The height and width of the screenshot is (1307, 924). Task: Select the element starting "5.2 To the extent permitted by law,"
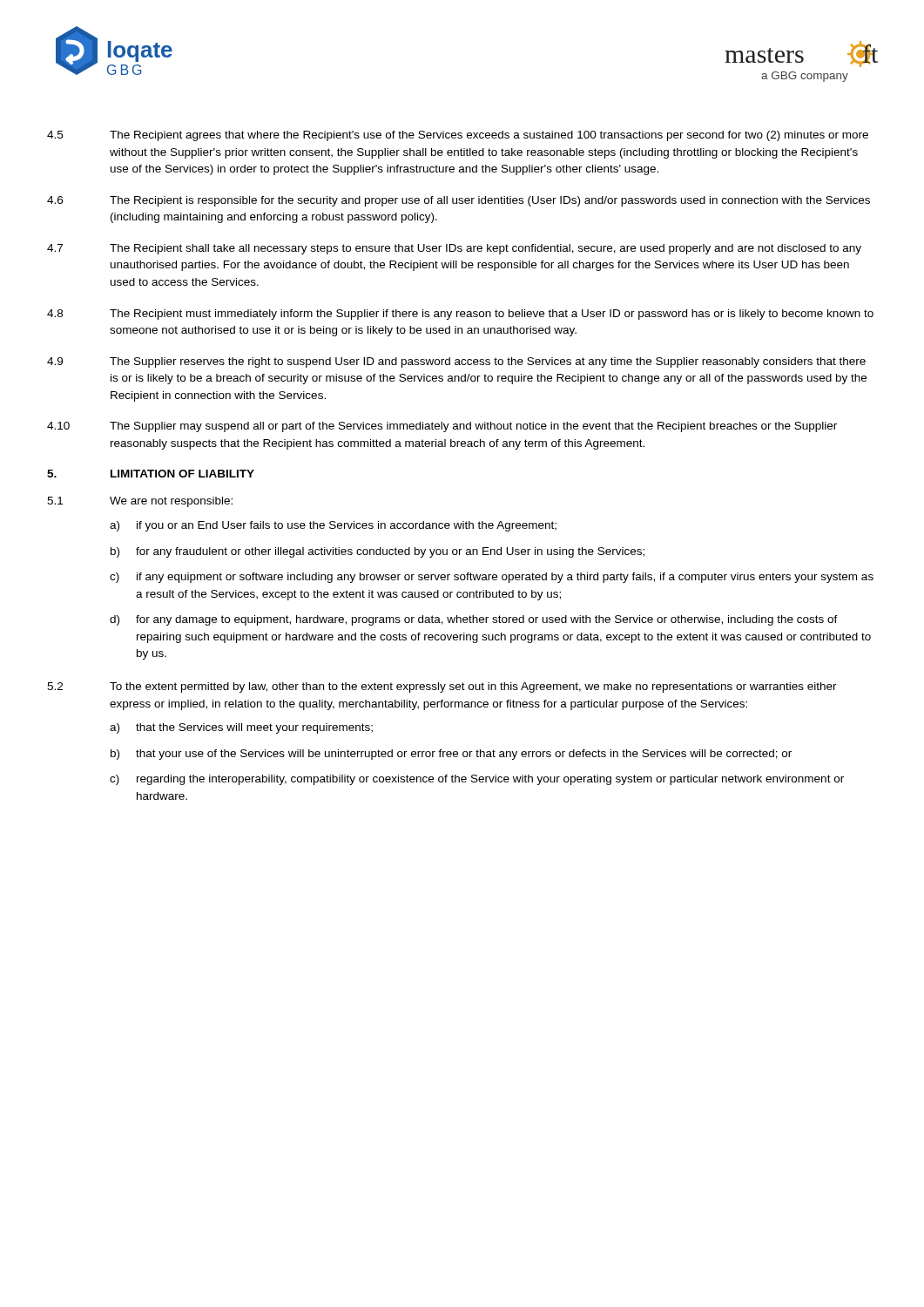[462, 746]
